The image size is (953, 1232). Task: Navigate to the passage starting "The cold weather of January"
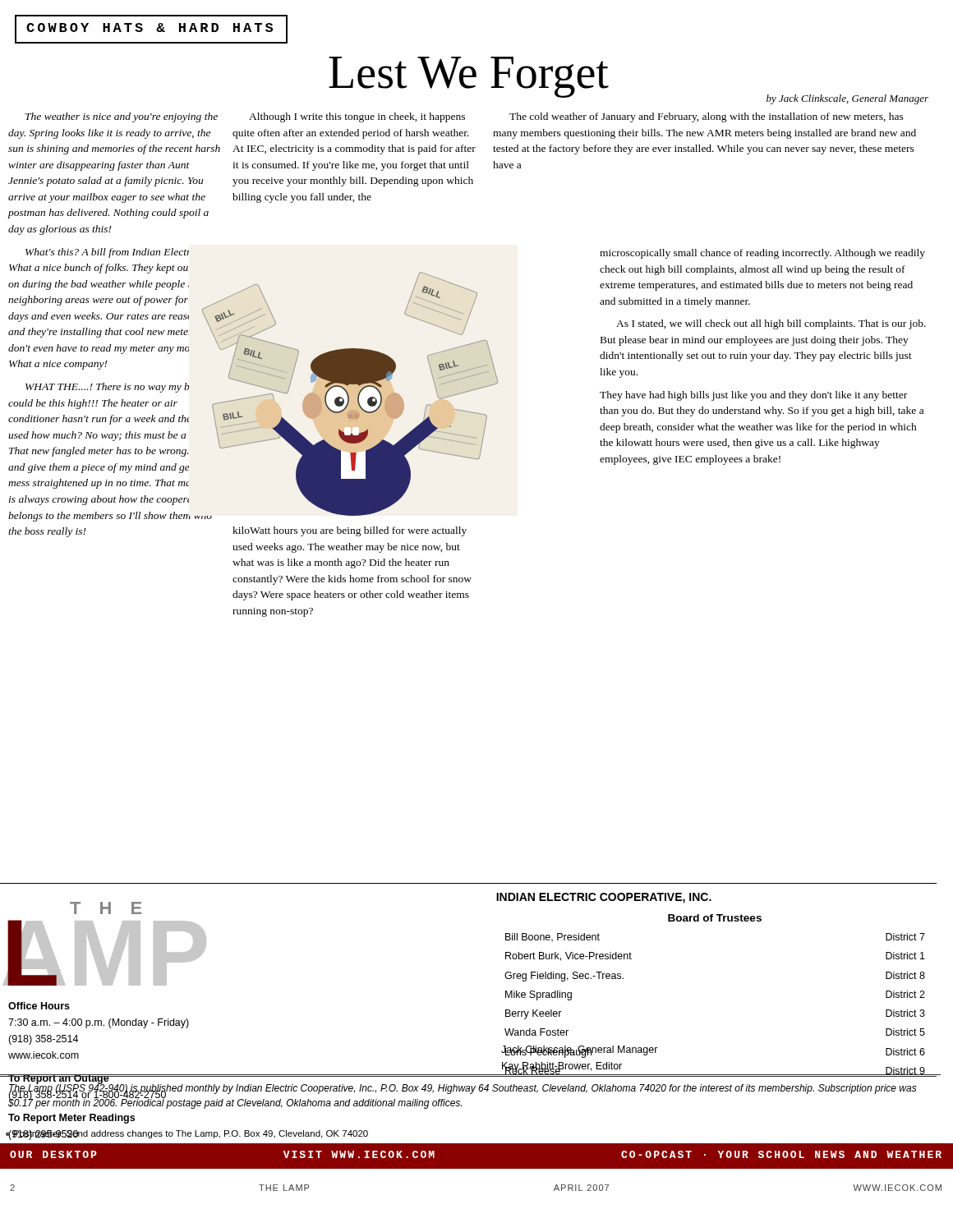711,141
